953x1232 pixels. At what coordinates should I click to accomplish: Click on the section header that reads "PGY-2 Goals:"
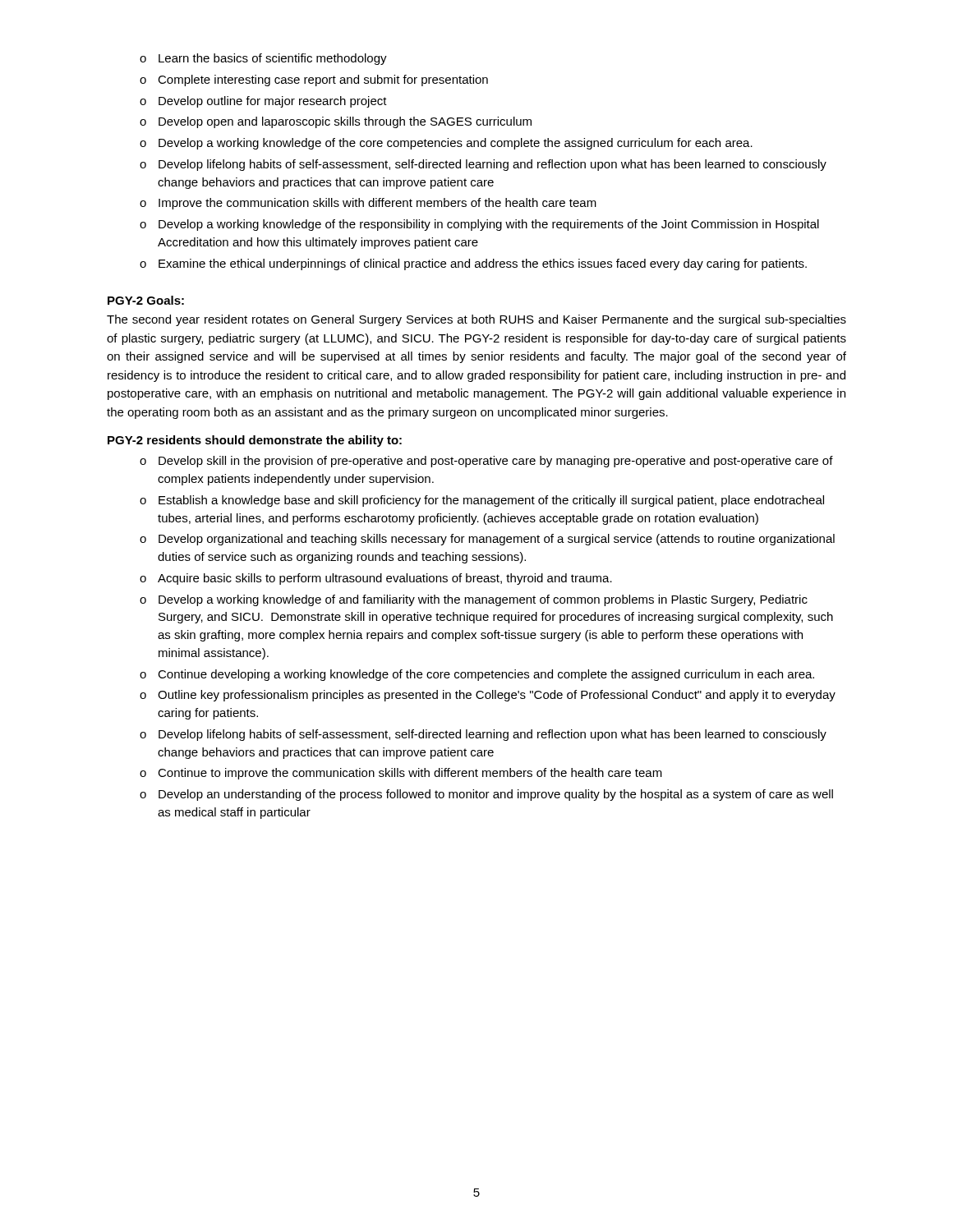coord(146,300)
